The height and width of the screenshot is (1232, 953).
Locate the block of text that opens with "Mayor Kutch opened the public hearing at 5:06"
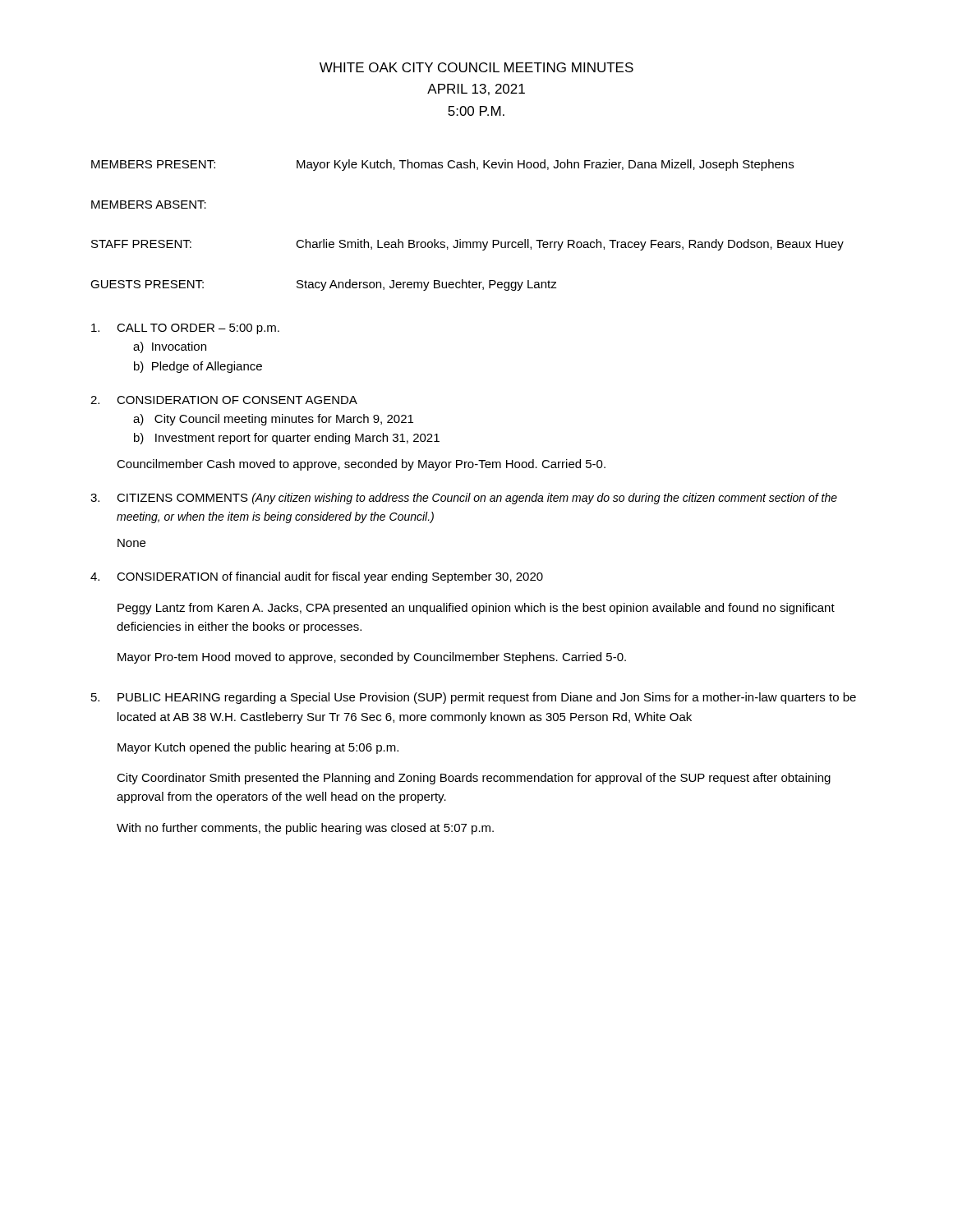point(258,747)
